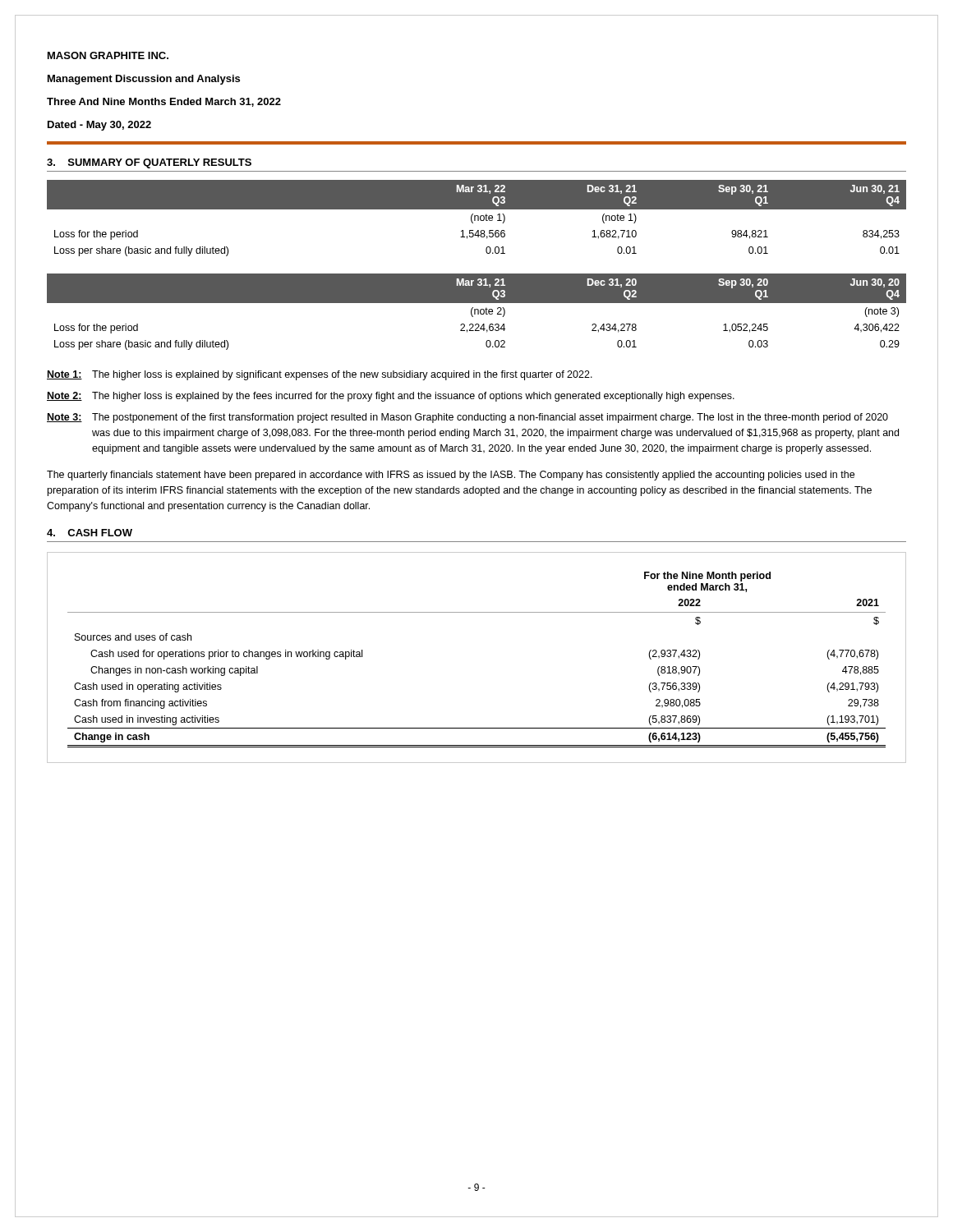Locate the block of text that opens with "Note 2: The"

[391, 396]
